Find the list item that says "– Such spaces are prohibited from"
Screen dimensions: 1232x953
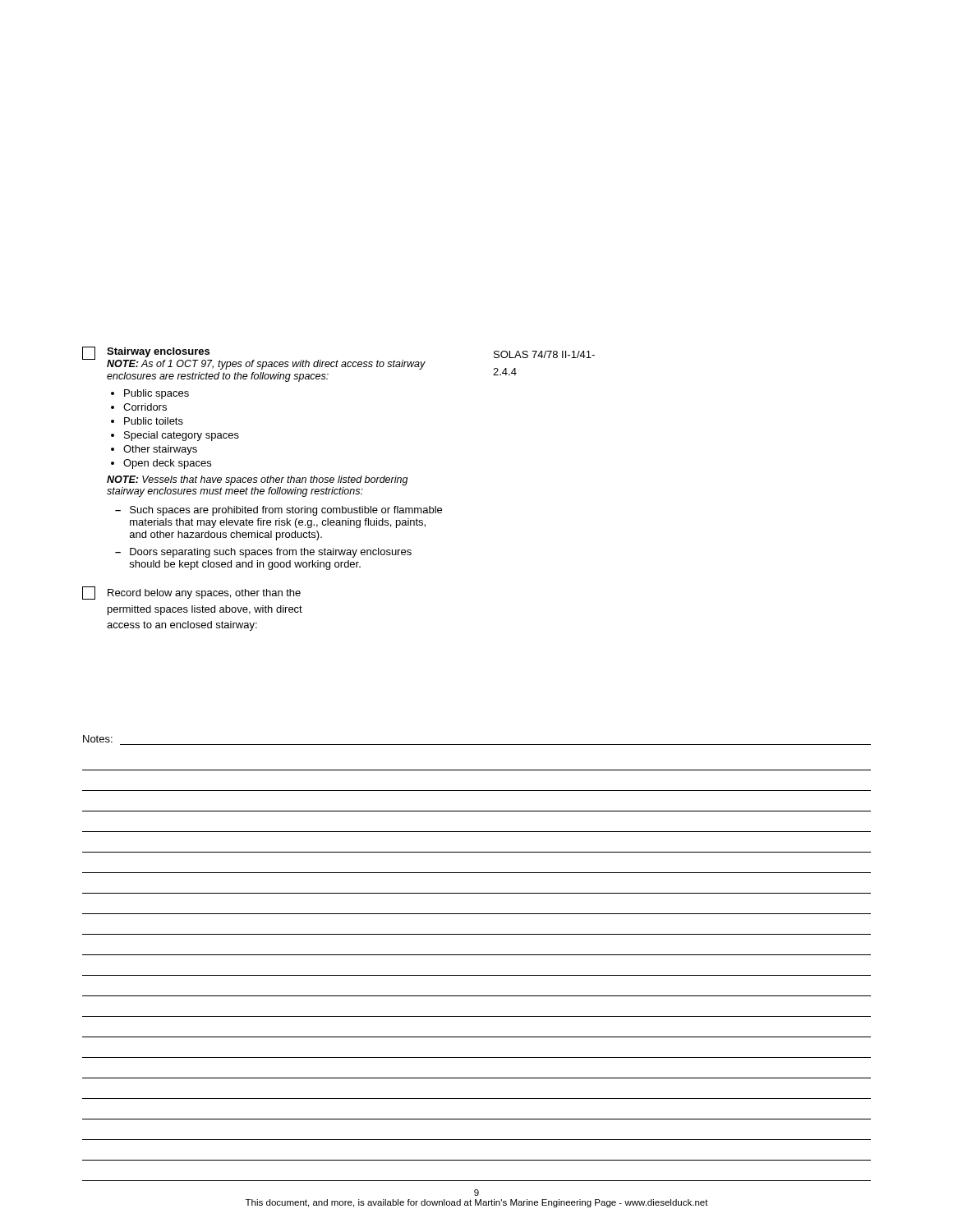tap(279, 522)
